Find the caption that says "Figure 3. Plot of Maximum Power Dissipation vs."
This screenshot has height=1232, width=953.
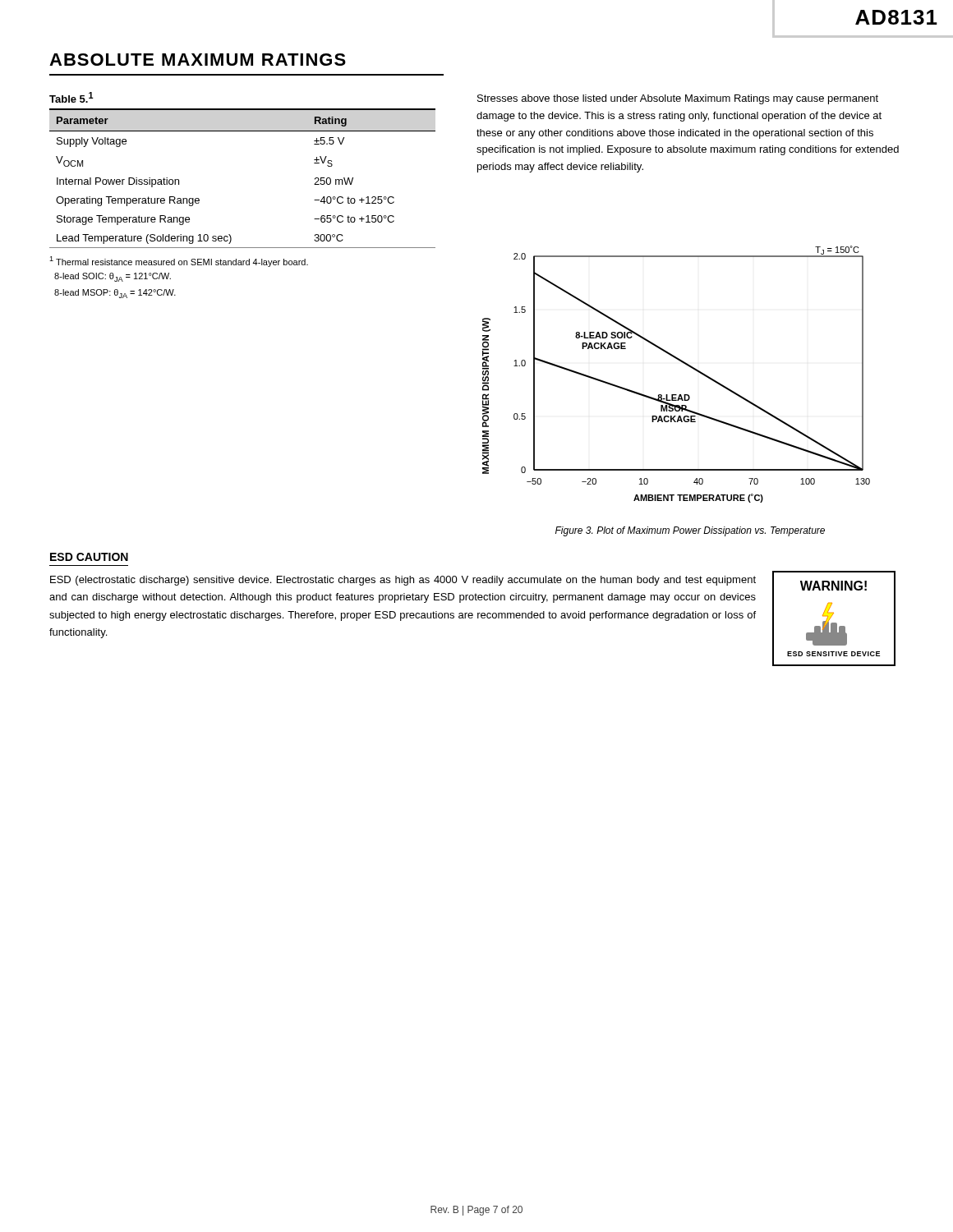pyautogui.click(x=690, y=531)
